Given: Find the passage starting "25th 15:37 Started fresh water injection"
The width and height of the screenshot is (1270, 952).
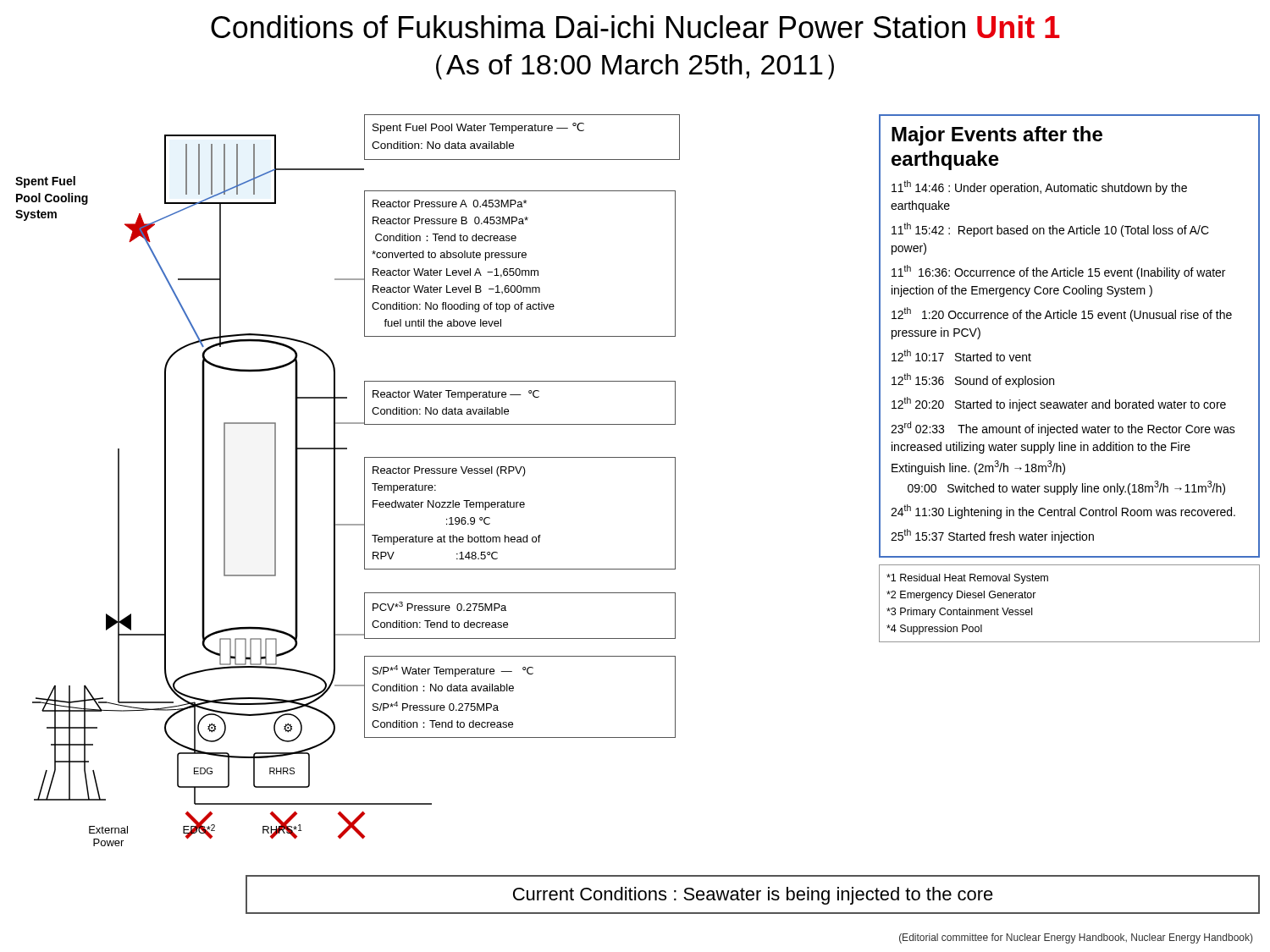Looking at the screenshot, I should 993,535.
